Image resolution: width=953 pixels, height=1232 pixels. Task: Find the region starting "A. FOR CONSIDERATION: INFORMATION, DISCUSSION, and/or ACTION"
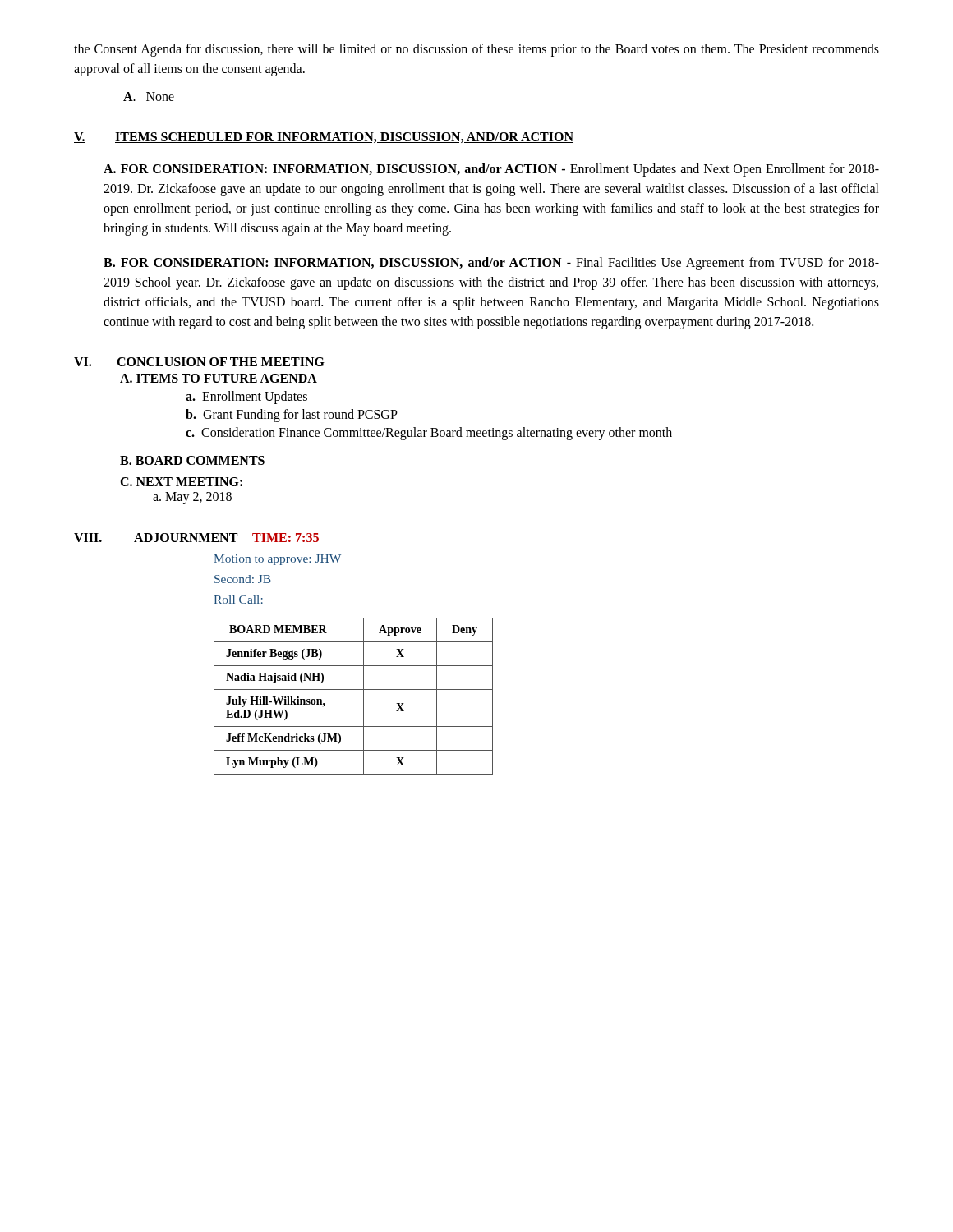[x=491, y=198]
